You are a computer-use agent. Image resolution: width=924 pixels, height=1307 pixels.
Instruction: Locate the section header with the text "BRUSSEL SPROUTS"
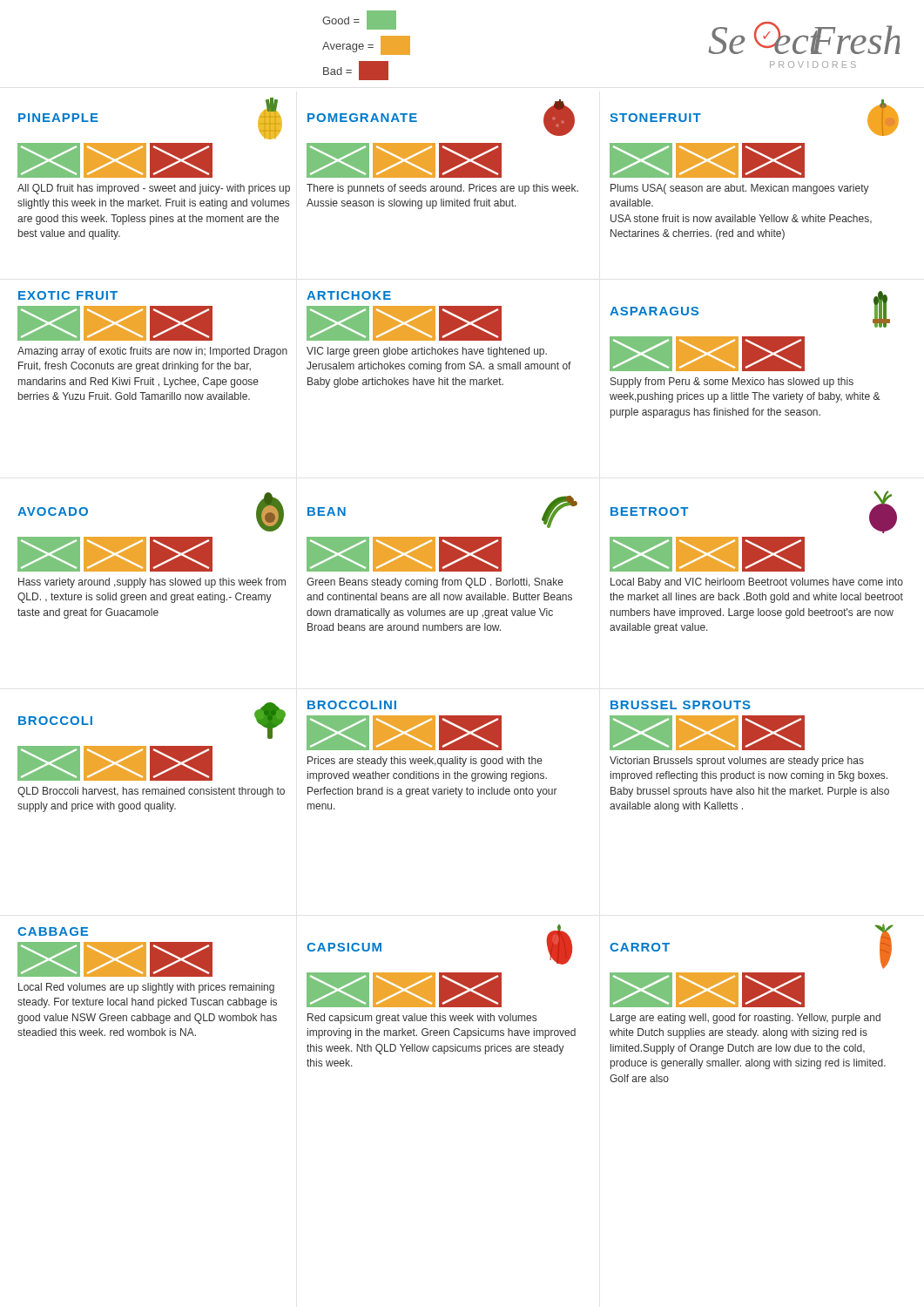(x=681, y=704)
